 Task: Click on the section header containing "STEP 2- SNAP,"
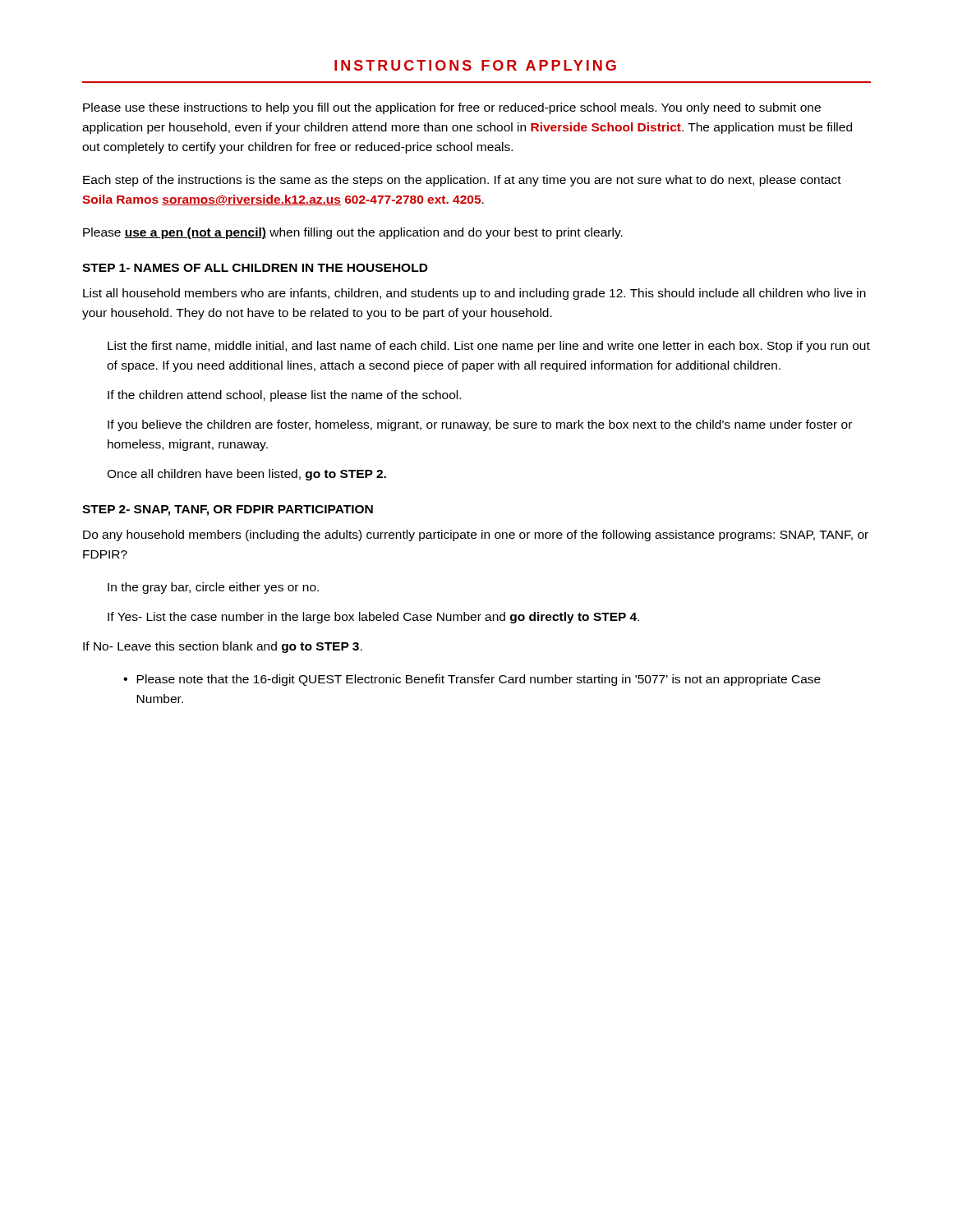click(x=228, y=509)
